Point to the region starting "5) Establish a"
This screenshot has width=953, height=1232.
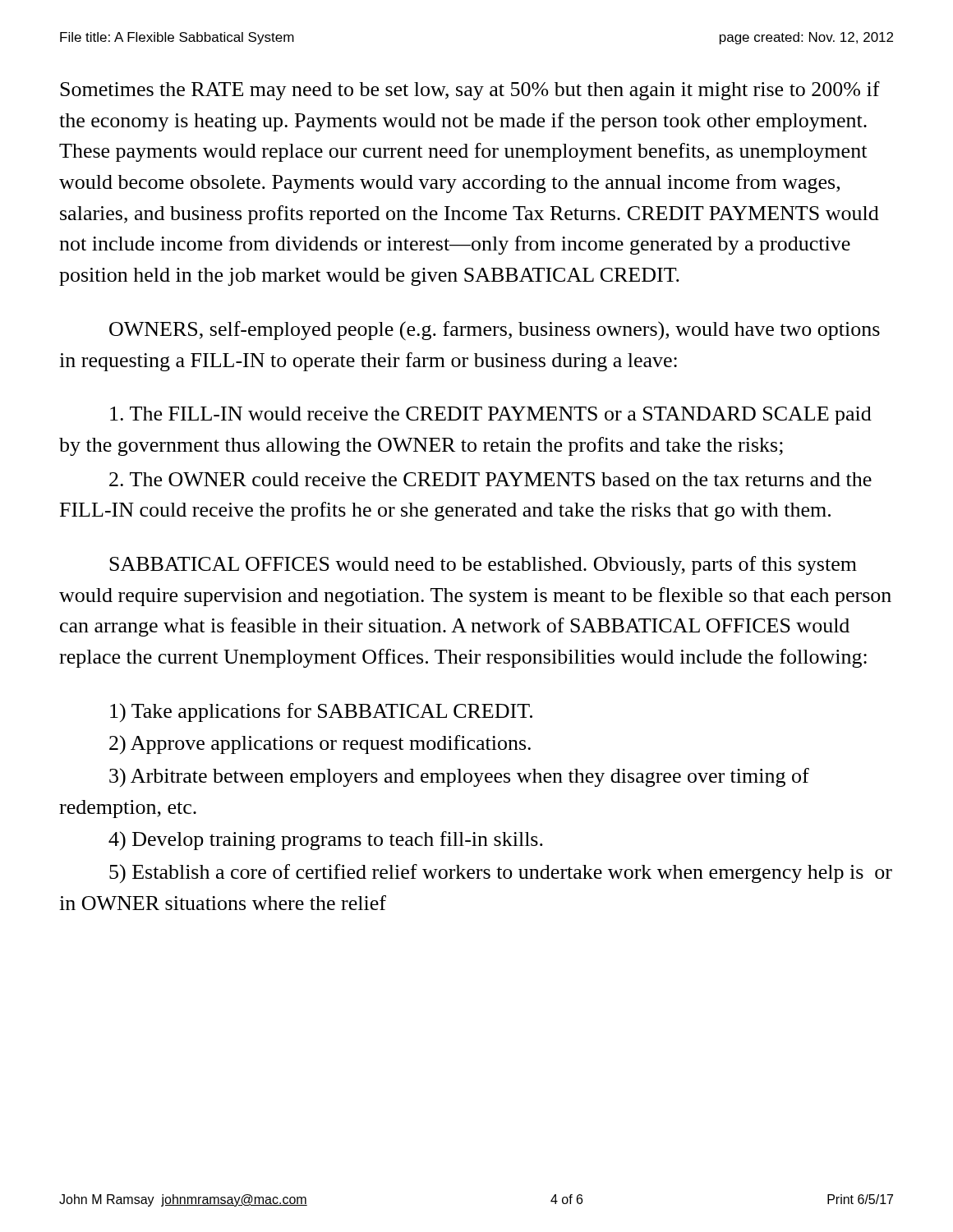476,887
